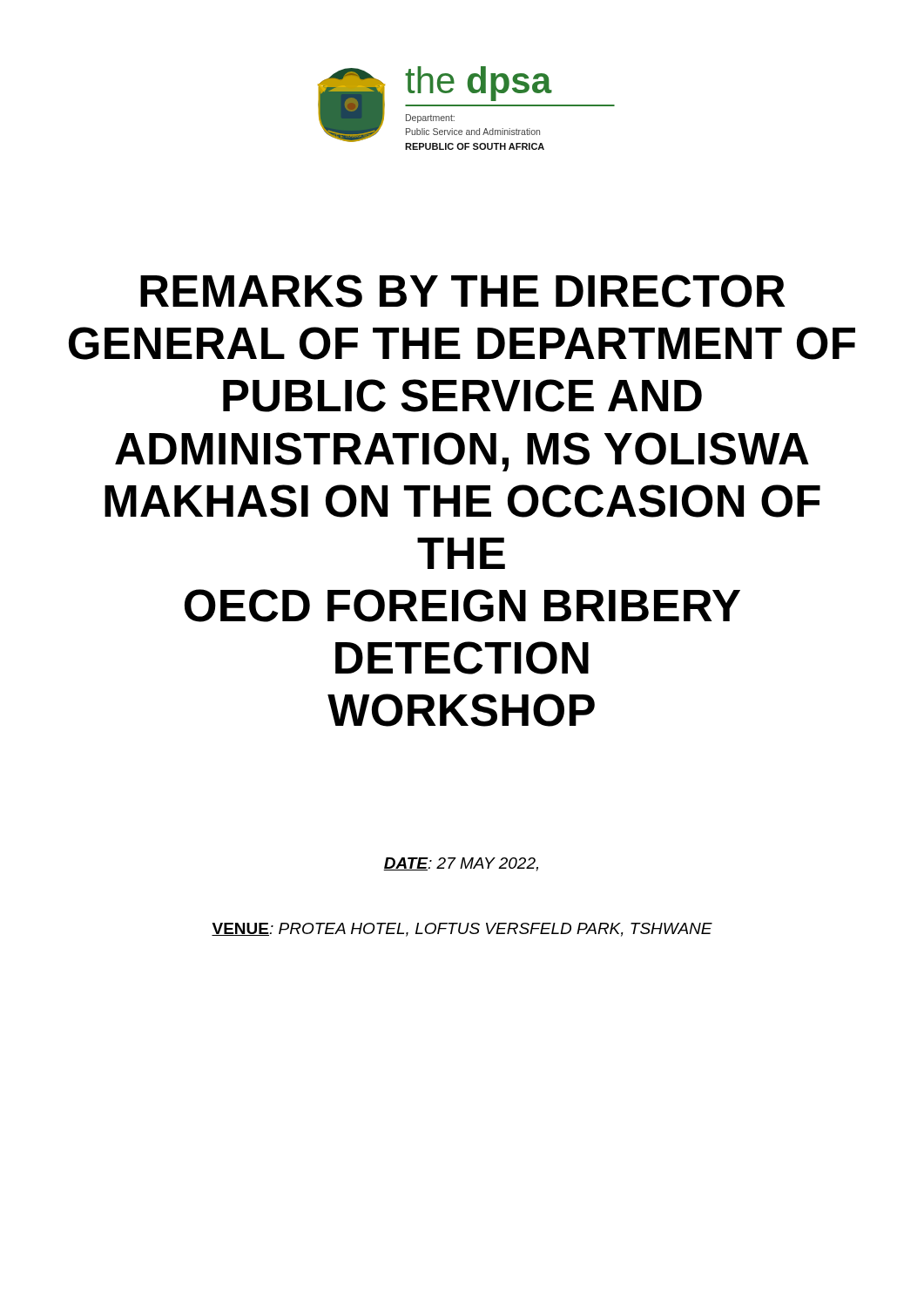Select the title that says "REMARKS BY THE DIRECTOR GENERAL OF"
The width and height of the screenshot is (924, 1307).
462,502
